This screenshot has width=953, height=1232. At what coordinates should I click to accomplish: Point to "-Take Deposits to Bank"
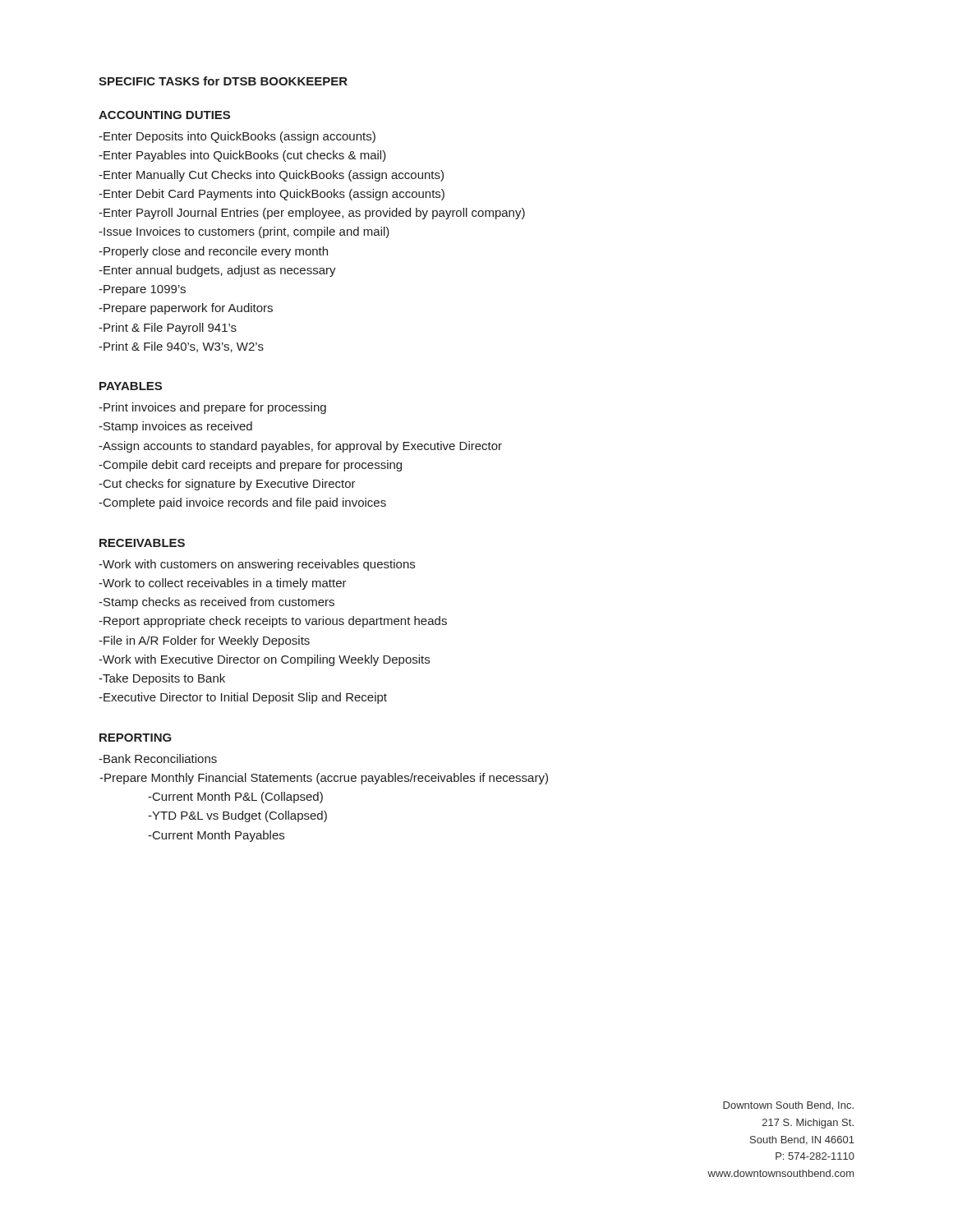(x=162, y=678)
